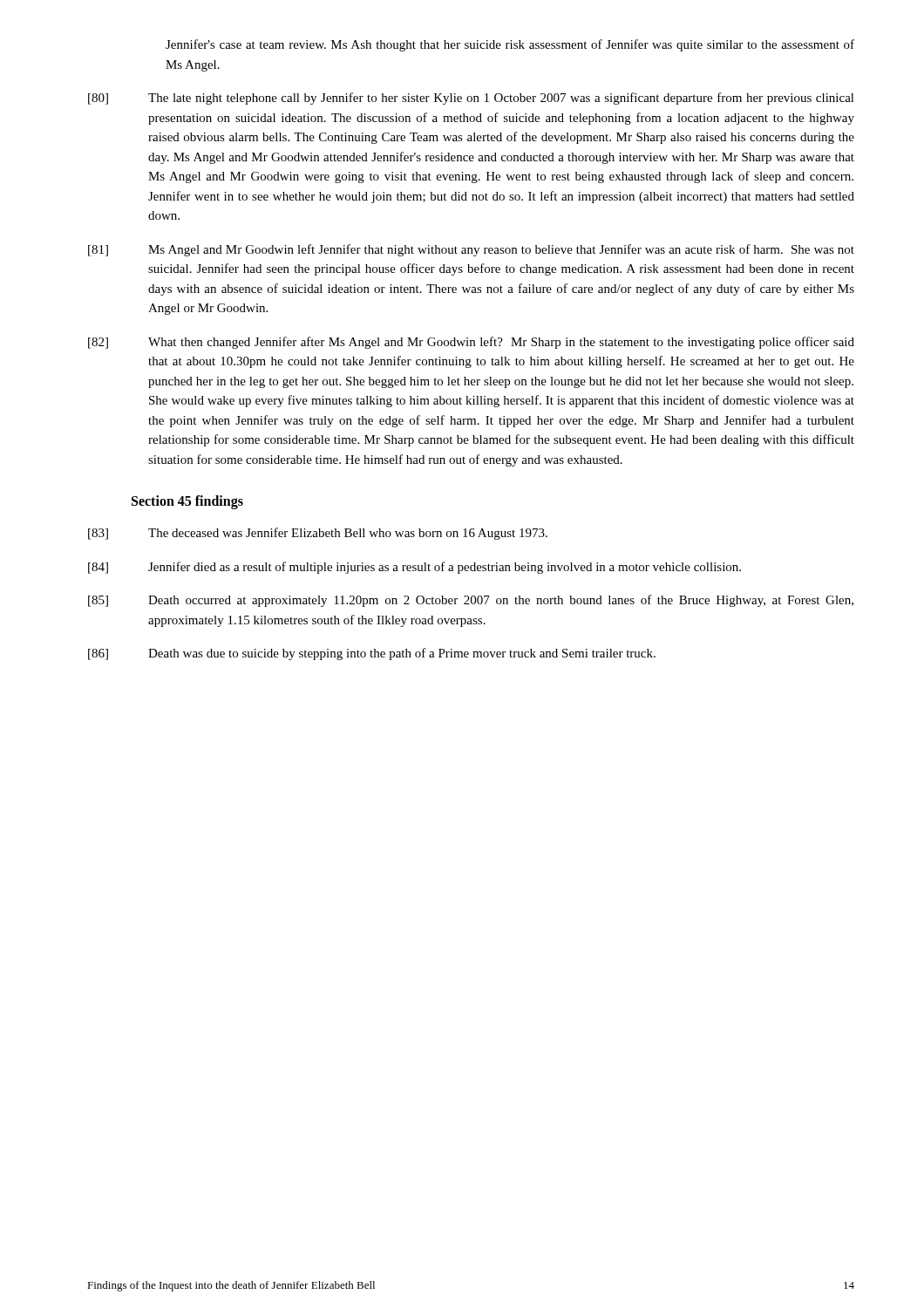
Task: Click on the list item that reads "[83] The deceased was Jennifer"
Action: pyautogui.click(x=471, y=533)
